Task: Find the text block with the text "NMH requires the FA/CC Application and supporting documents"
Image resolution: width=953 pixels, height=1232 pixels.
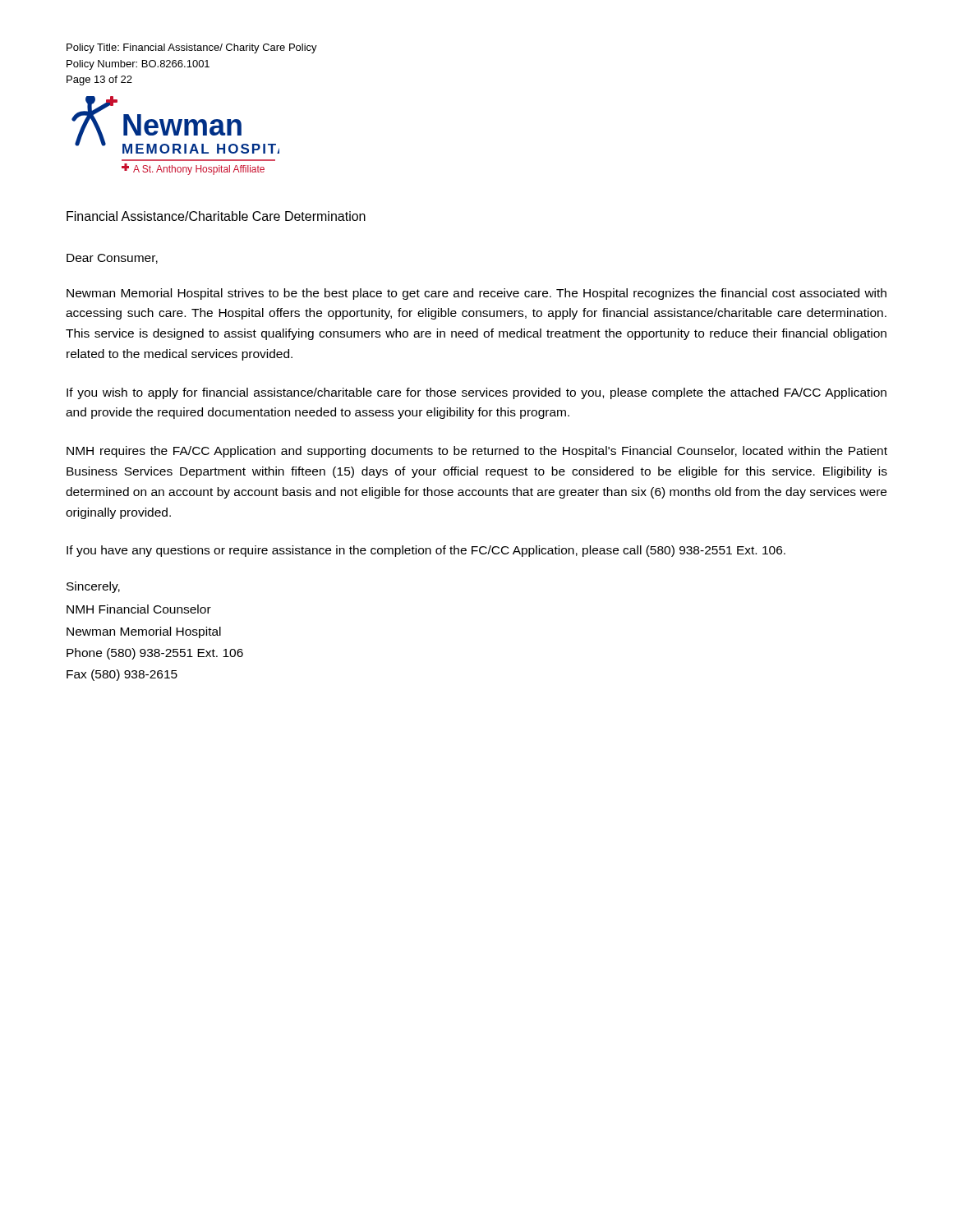Action: click(476, 481)
